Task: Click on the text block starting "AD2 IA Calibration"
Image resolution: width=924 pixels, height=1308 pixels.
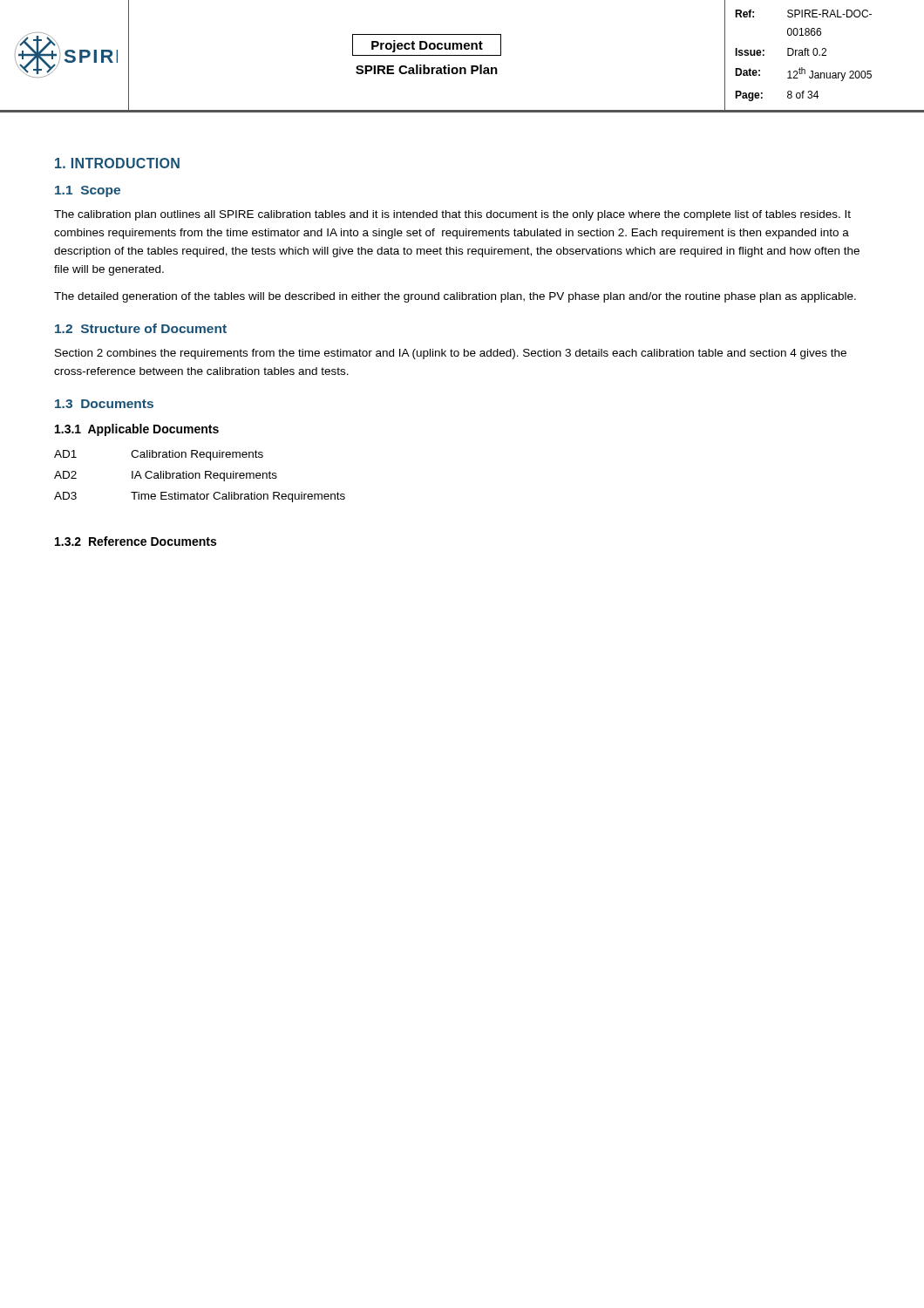Action: [166, 475]
